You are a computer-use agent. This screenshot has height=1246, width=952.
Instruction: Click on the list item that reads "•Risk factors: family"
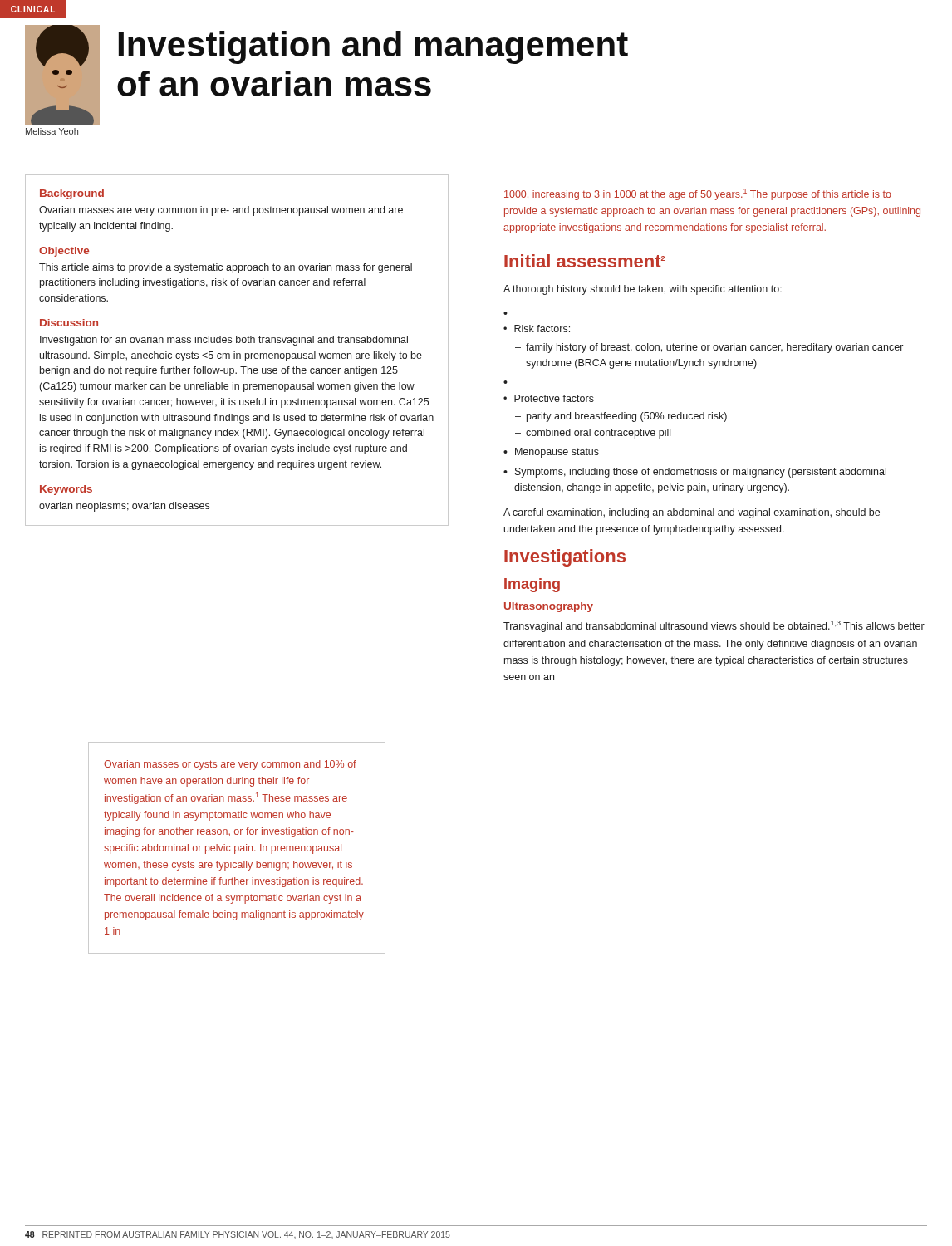pos(715,347)
